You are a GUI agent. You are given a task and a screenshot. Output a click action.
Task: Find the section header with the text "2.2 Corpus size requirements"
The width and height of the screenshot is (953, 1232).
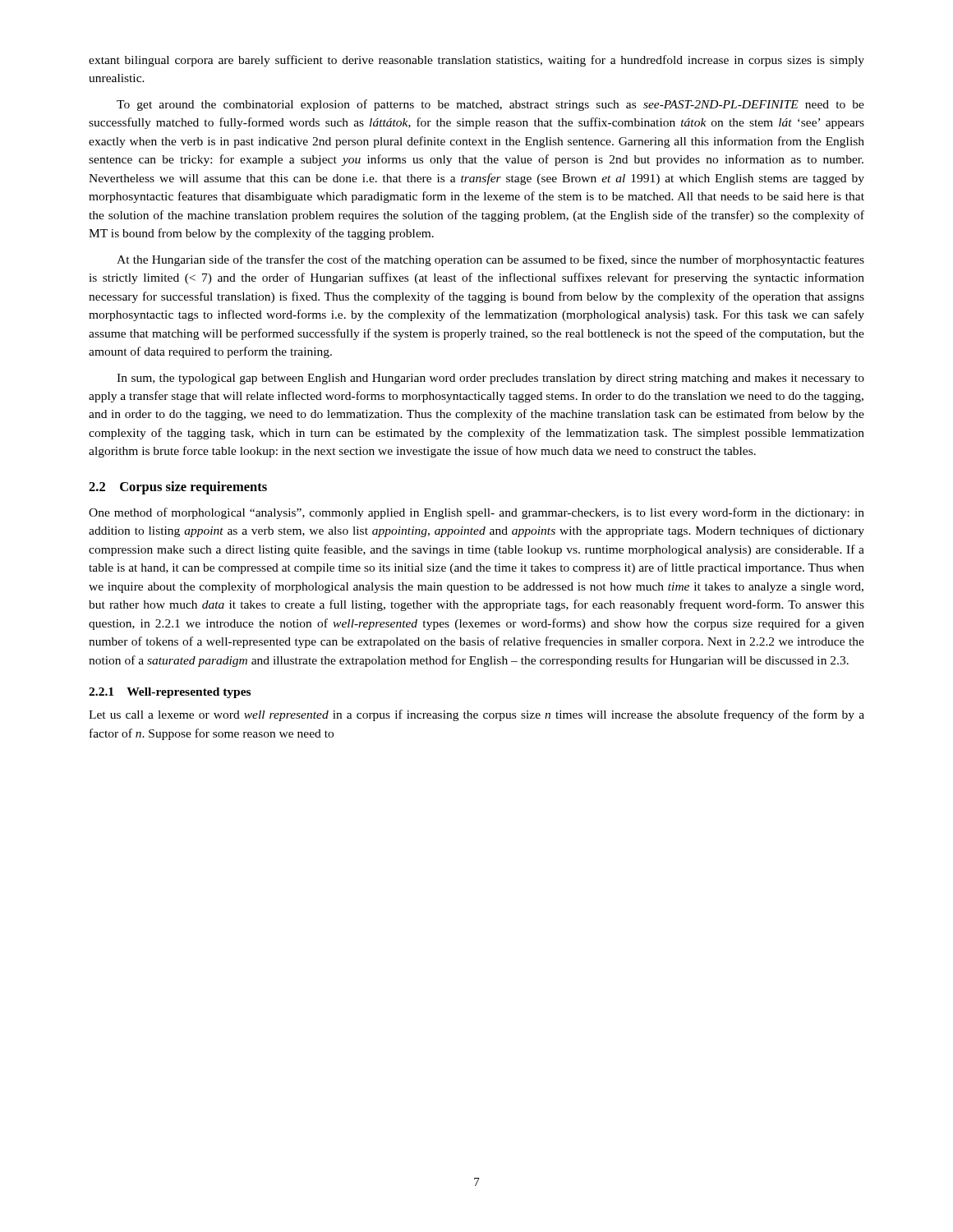178,487
